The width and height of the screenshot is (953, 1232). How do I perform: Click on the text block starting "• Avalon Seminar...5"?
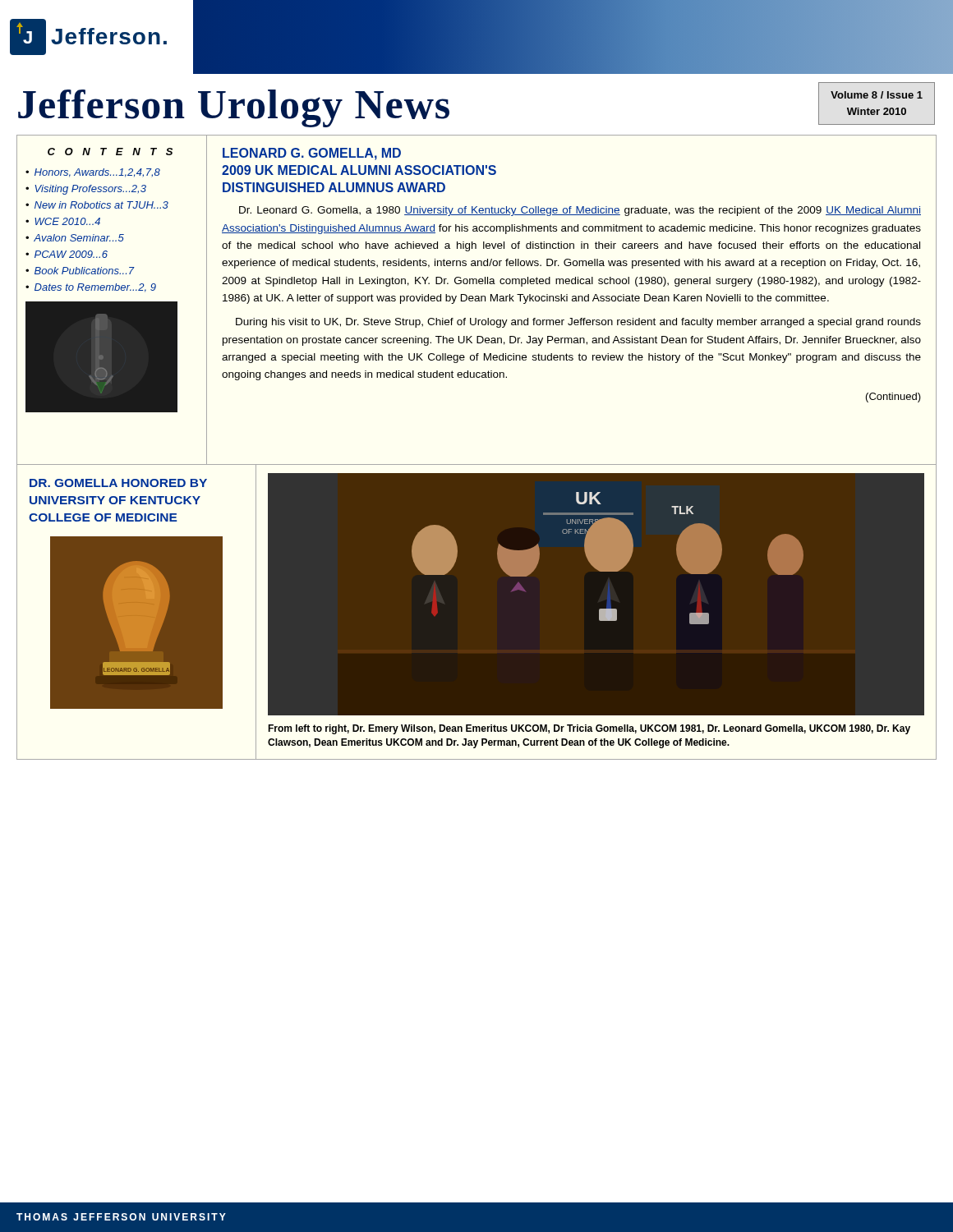coord(75,238)
